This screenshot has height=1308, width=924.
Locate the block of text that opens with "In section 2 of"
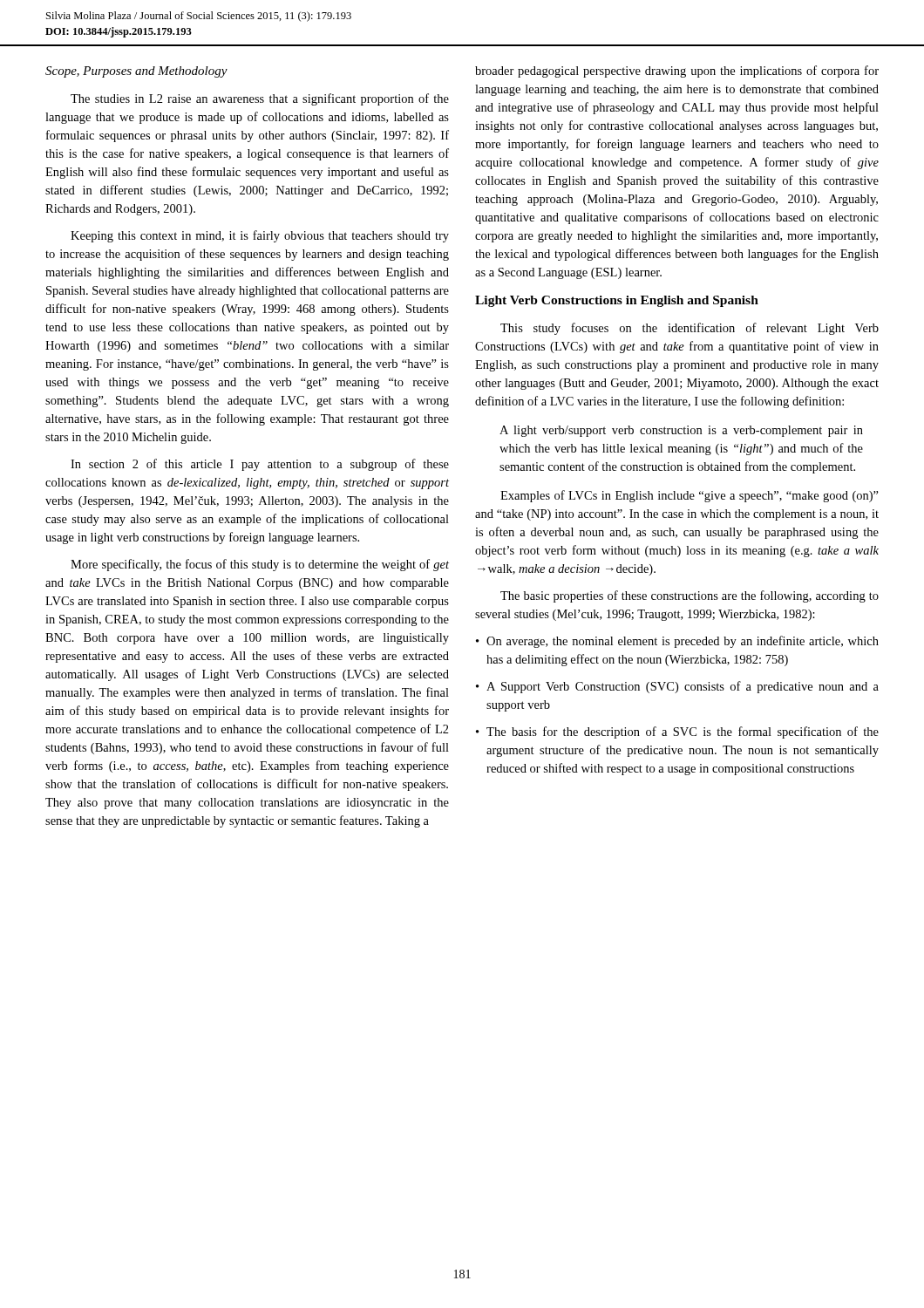point(247,501)
